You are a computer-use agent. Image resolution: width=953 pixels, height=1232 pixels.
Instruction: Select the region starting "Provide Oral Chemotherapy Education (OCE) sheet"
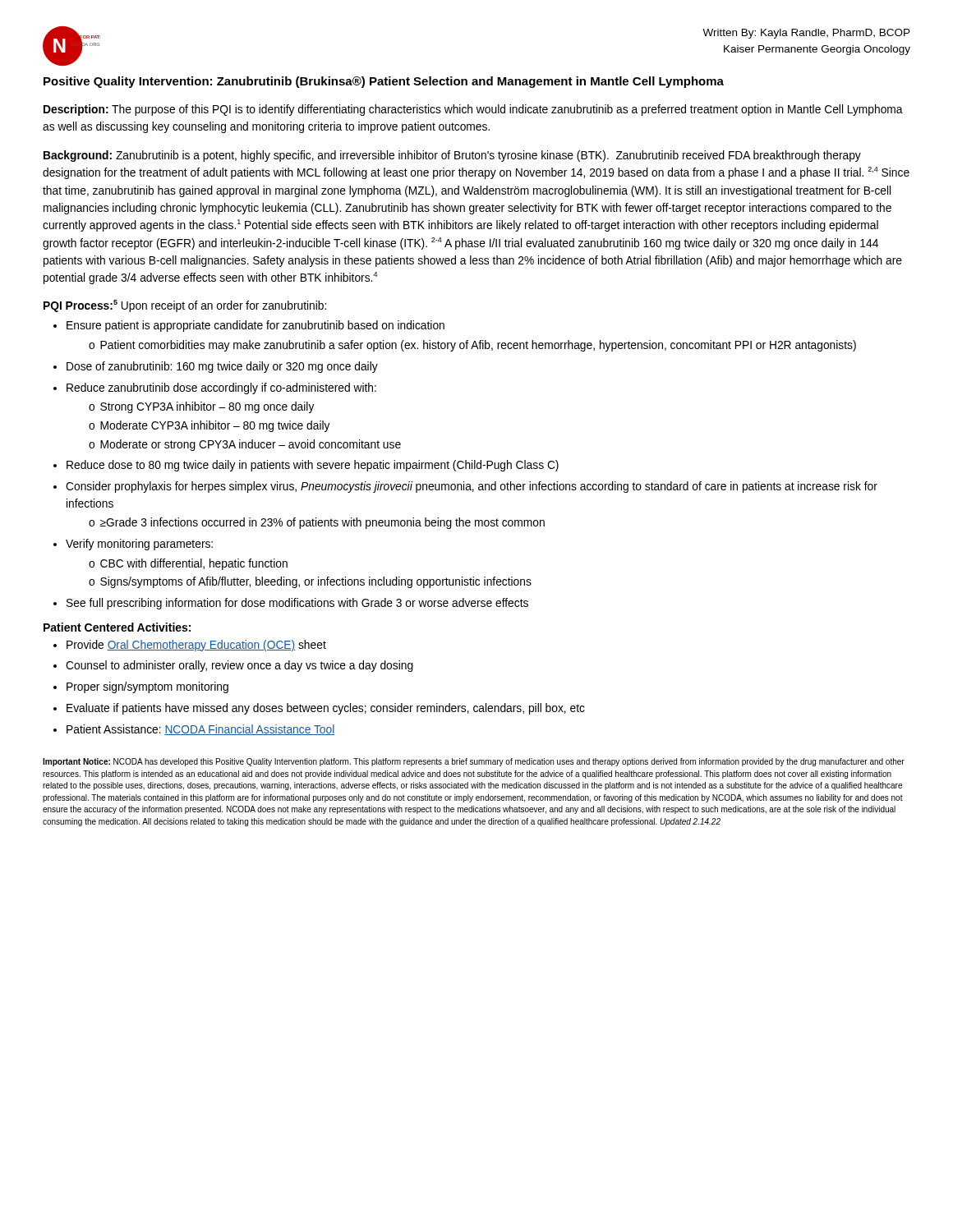pos(196,645)
